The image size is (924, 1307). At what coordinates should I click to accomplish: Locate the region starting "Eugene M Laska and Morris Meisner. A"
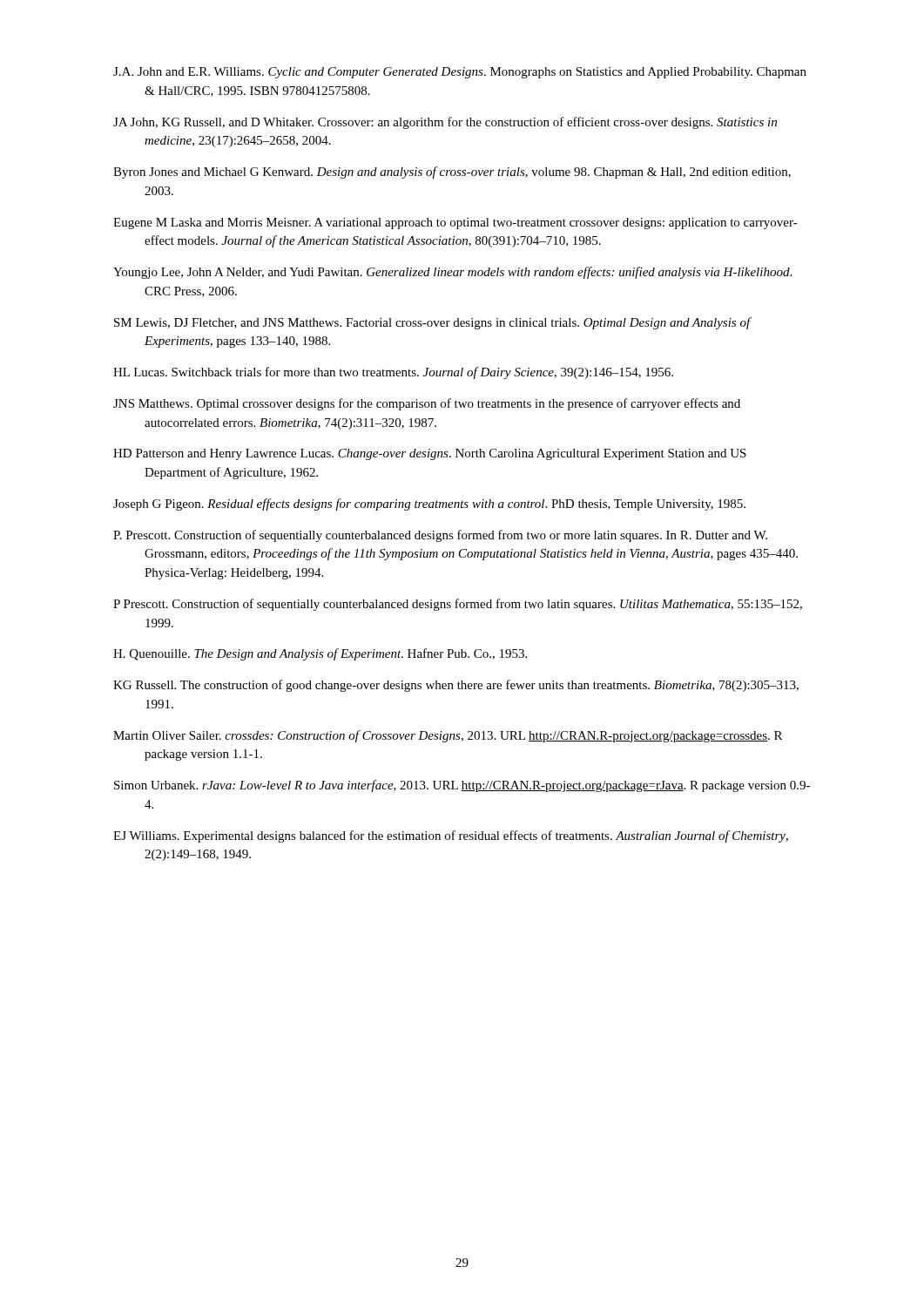point(462,232)
